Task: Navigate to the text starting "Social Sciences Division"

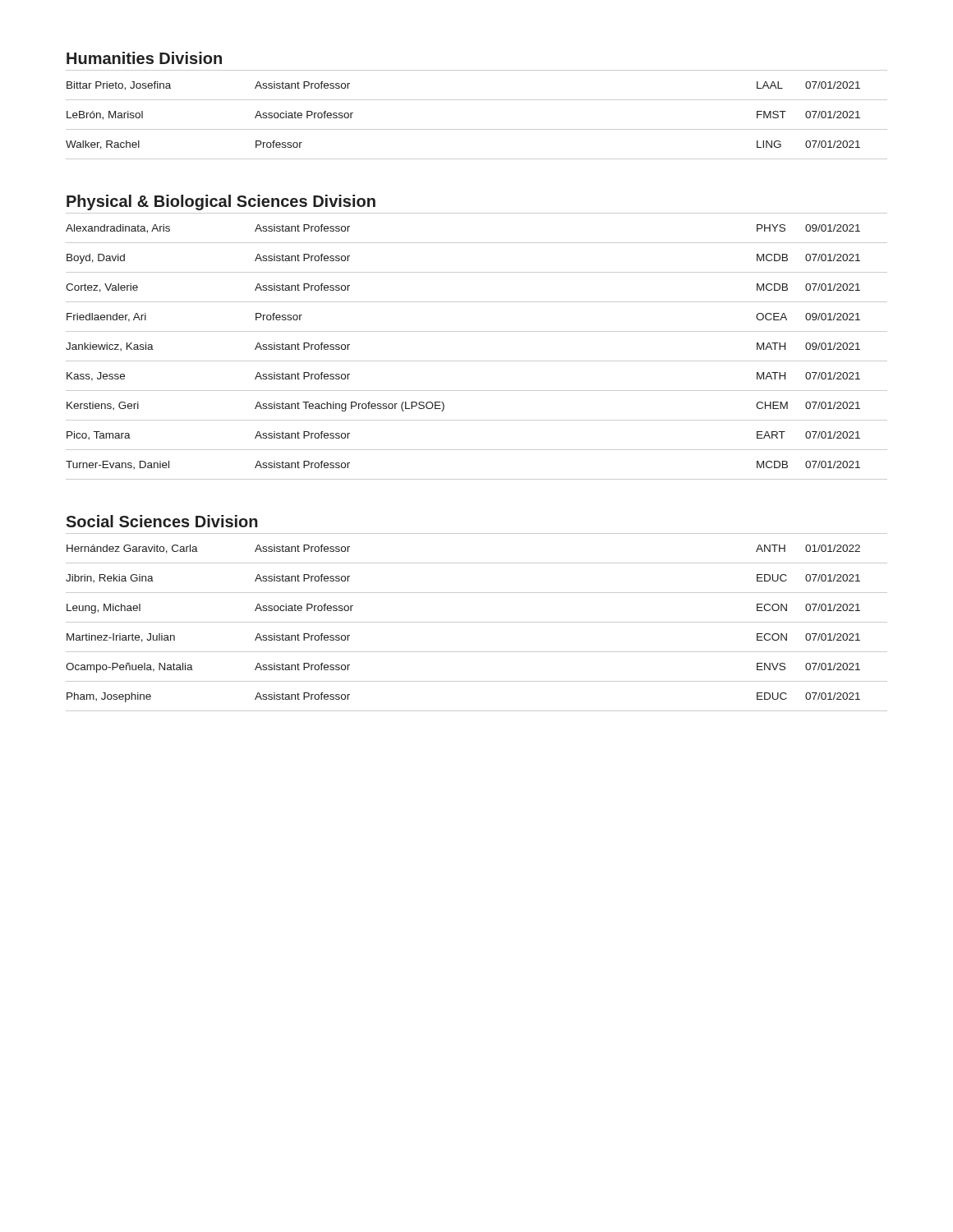Action: 162,522
